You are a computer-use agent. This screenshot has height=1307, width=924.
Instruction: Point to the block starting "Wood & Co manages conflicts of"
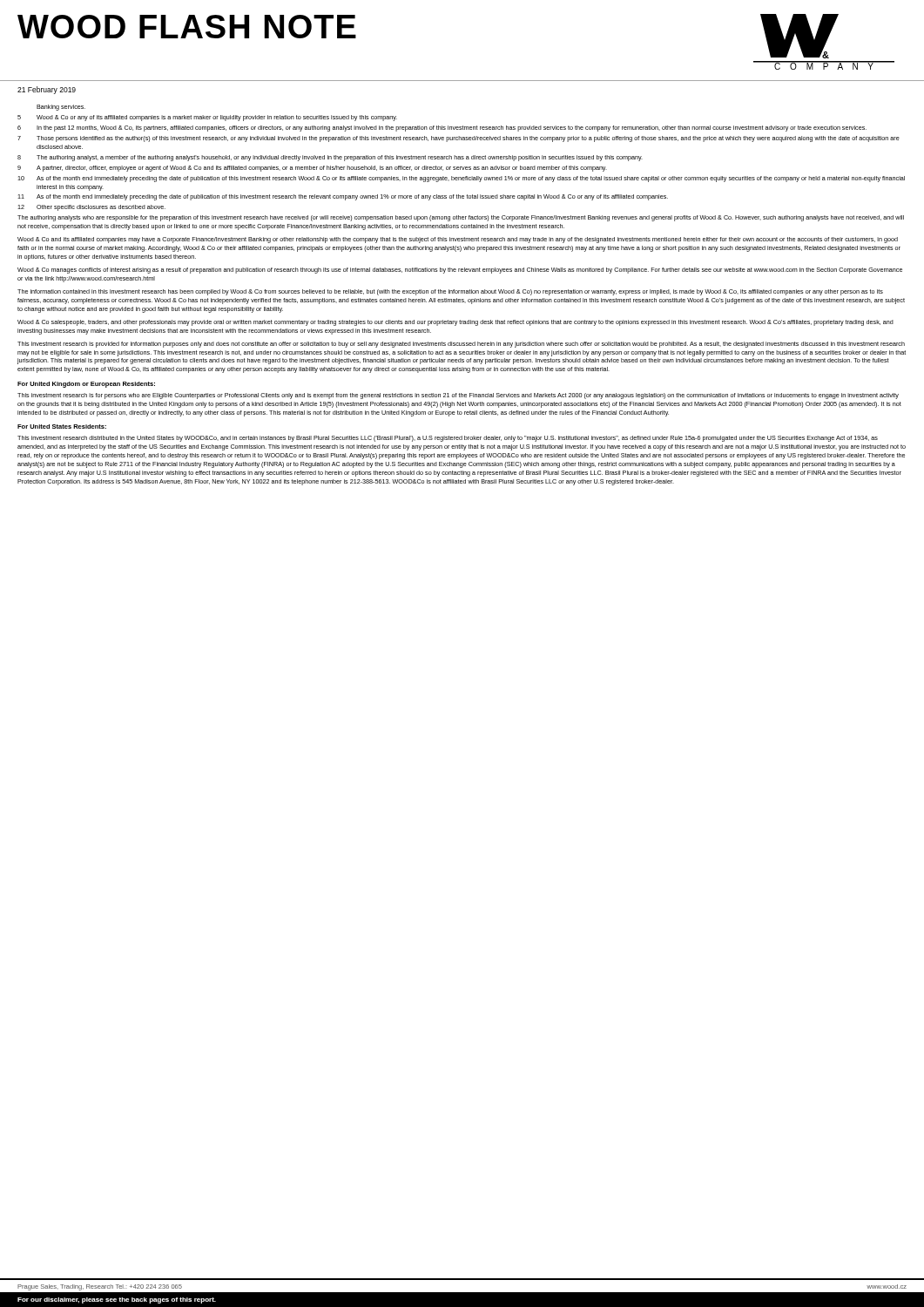pyautogui.click(x=460, y=274)
